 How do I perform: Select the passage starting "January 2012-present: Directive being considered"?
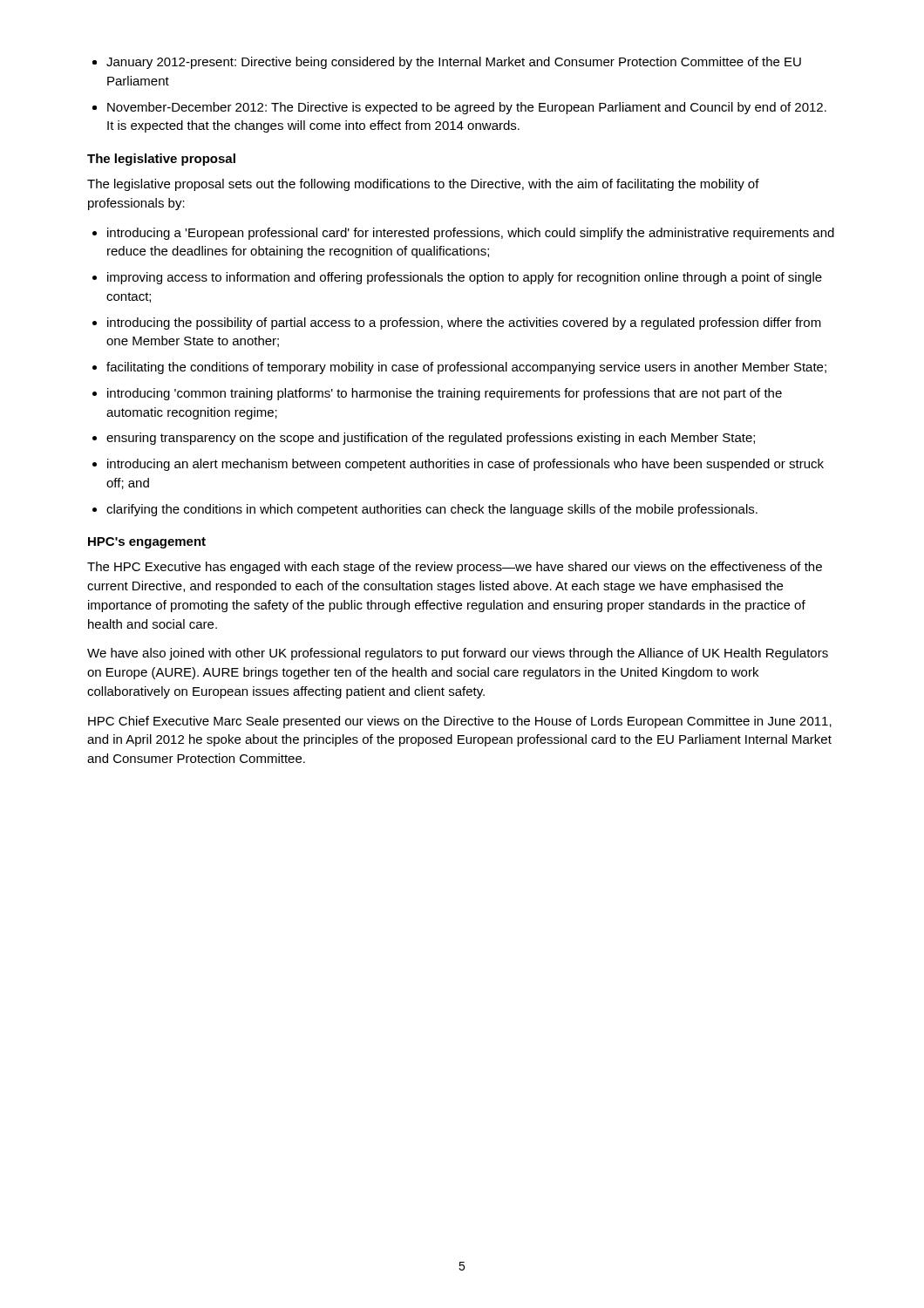click(472, 71)
